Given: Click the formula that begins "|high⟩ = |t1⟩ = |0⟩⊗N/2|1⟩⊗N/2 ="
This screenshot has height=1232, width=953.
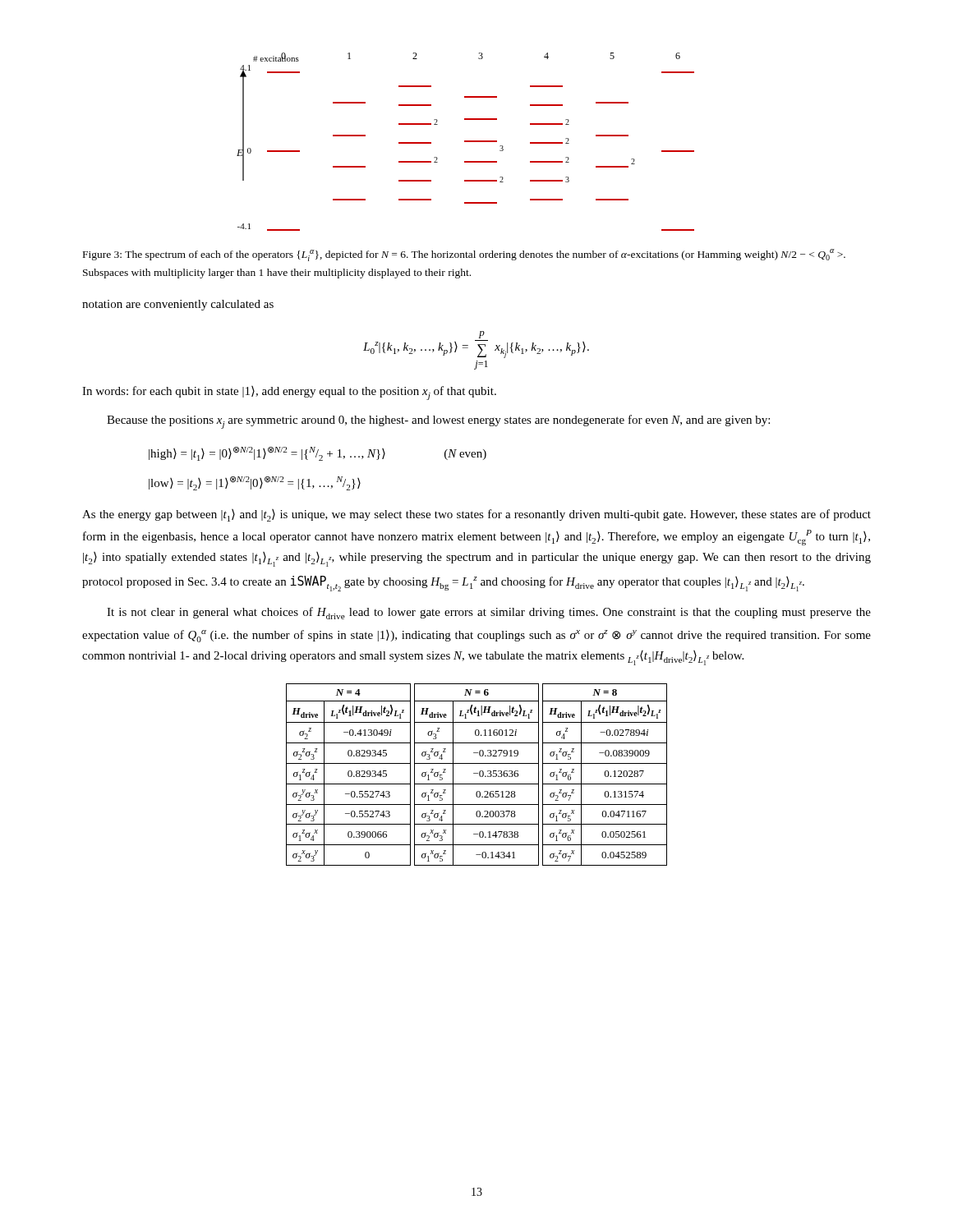Looking at the screenshot, I should pyautogui.click(x=318, y=454).
